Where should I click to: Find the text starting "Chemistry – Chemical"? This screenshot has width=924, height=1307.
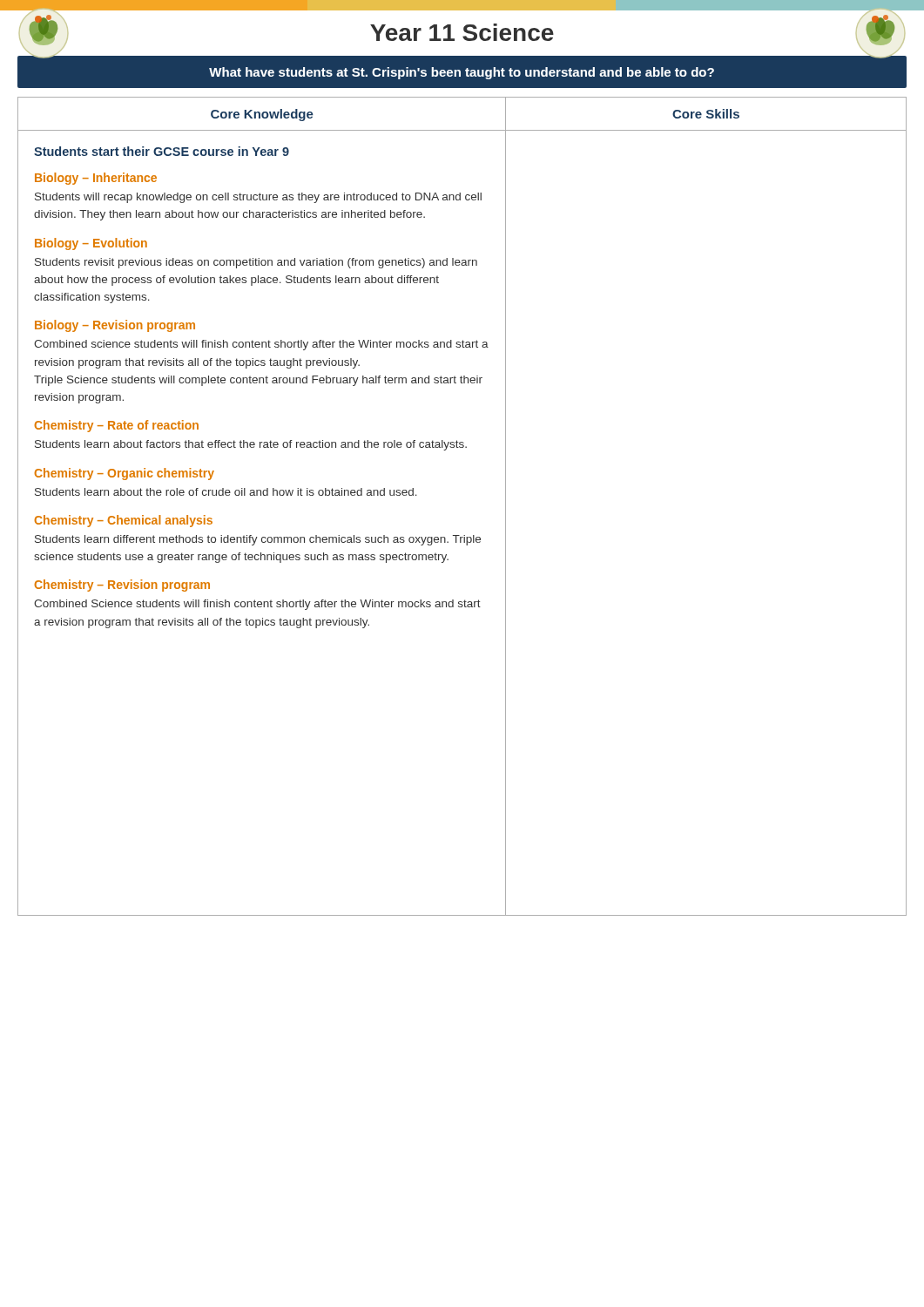123,520
